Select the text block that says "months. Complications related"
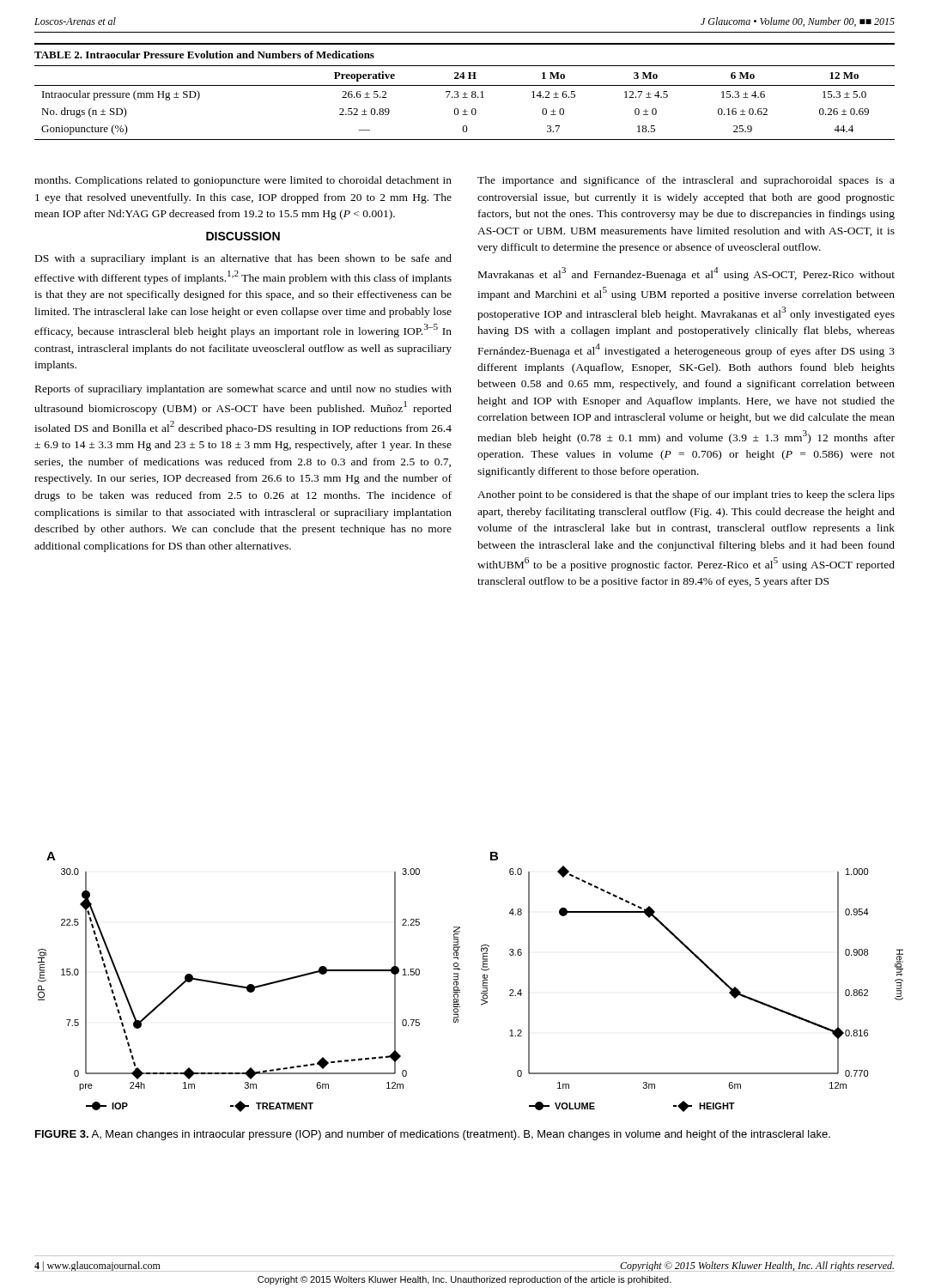929x1288 pixels. click(x=243, y=197)
